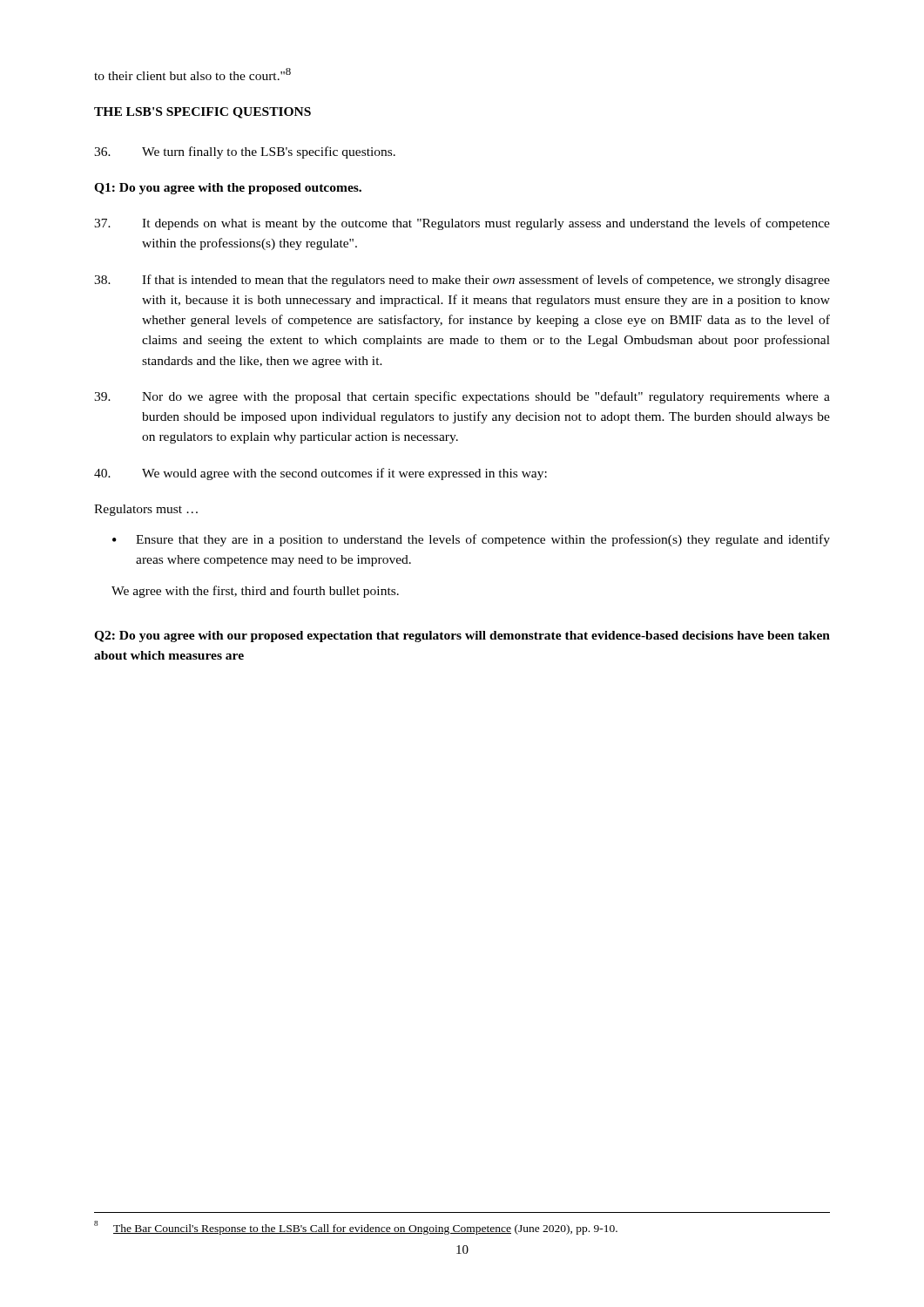
Task: Find the text block starting "• Ensure that they are in a"
Action: [x=471, y=549]
